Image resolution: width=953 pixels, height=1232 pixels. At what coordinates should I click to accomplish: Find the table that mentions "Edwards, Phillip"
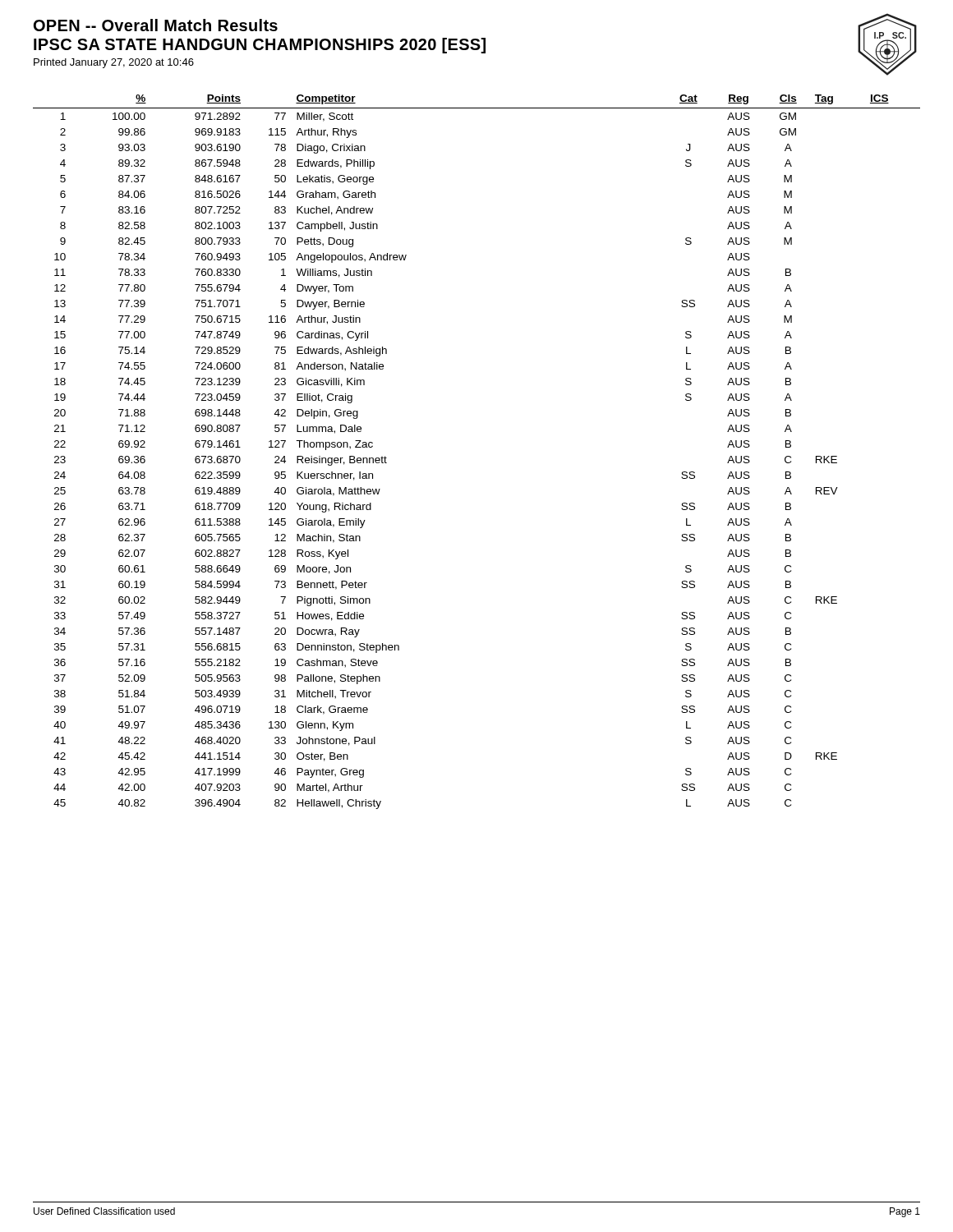476,450
